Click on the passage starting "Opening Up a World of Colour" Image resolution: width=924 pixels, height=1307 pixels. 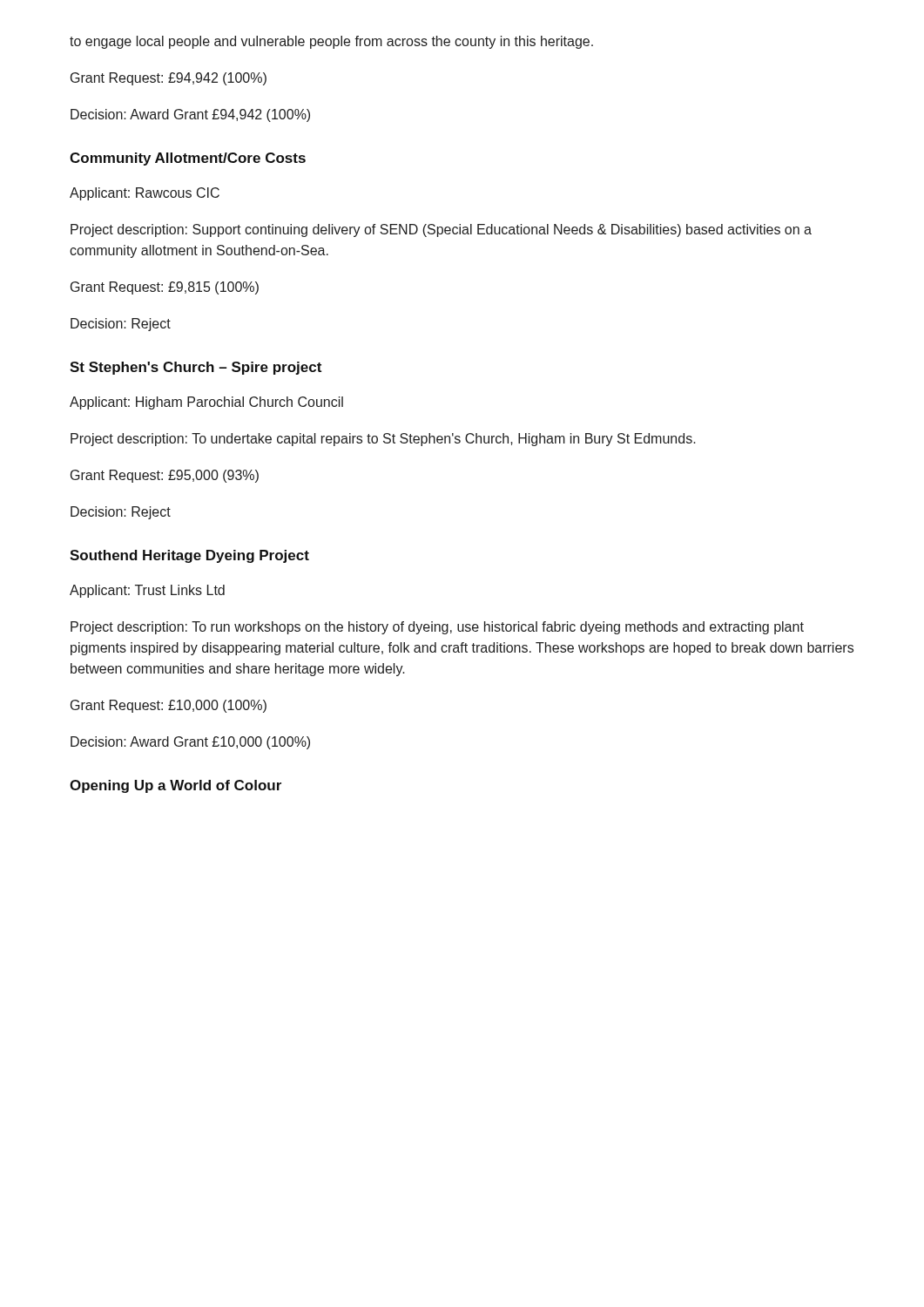[x=176, y=786]
